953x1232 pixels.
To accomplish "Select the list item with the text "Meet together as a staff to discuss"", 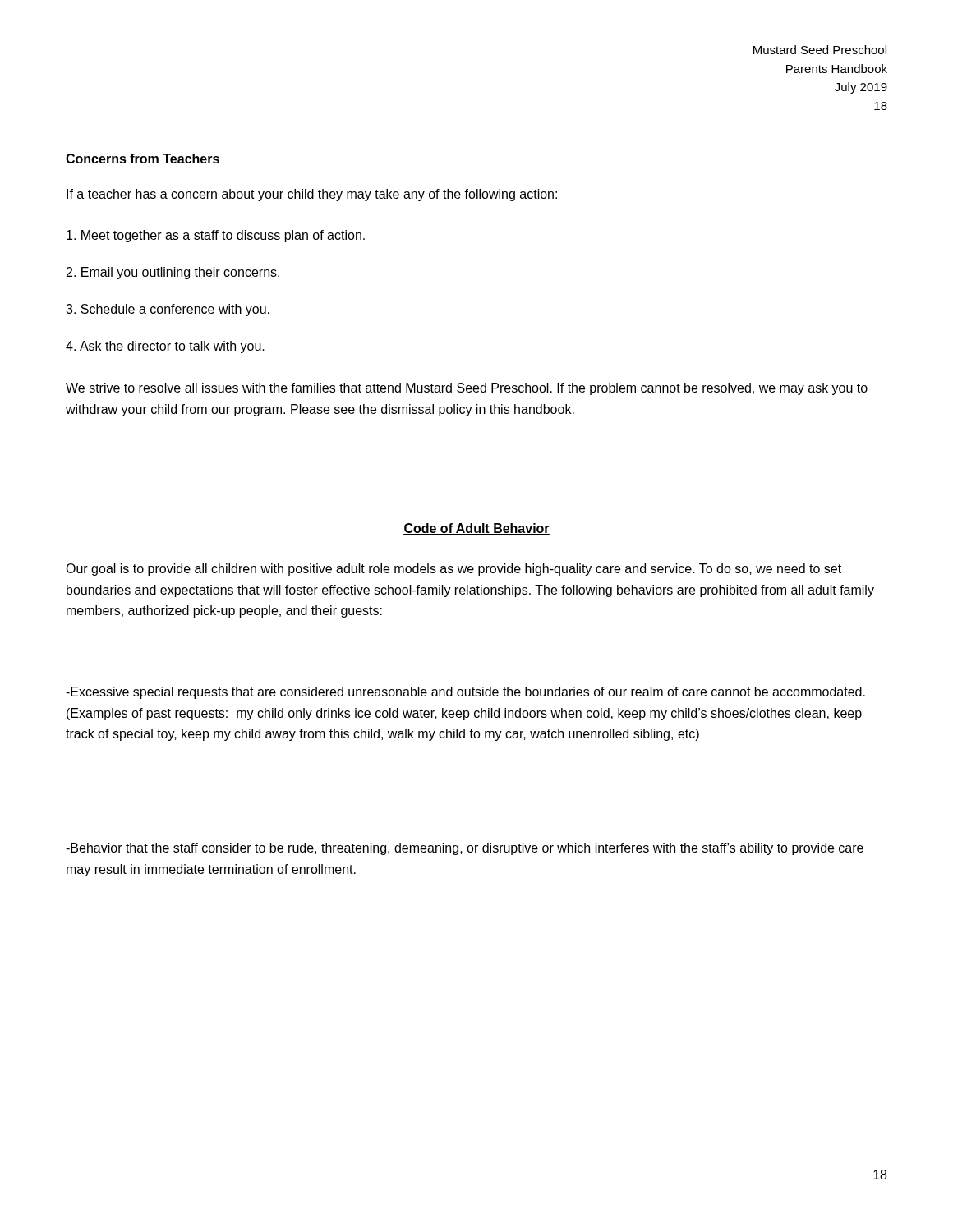I will [216, 235].
